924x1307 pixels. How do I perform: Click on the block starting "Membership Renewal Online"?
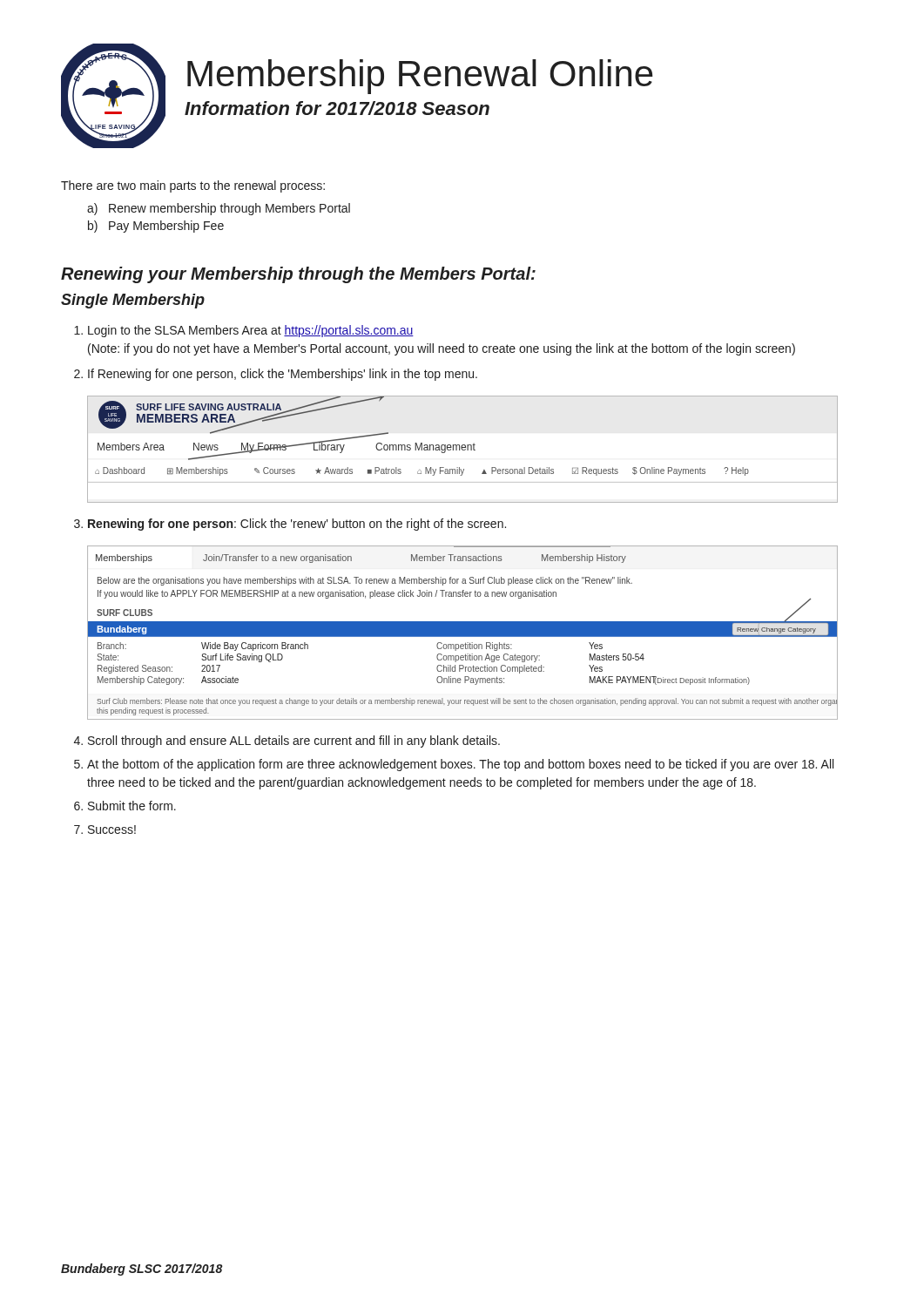419,74
